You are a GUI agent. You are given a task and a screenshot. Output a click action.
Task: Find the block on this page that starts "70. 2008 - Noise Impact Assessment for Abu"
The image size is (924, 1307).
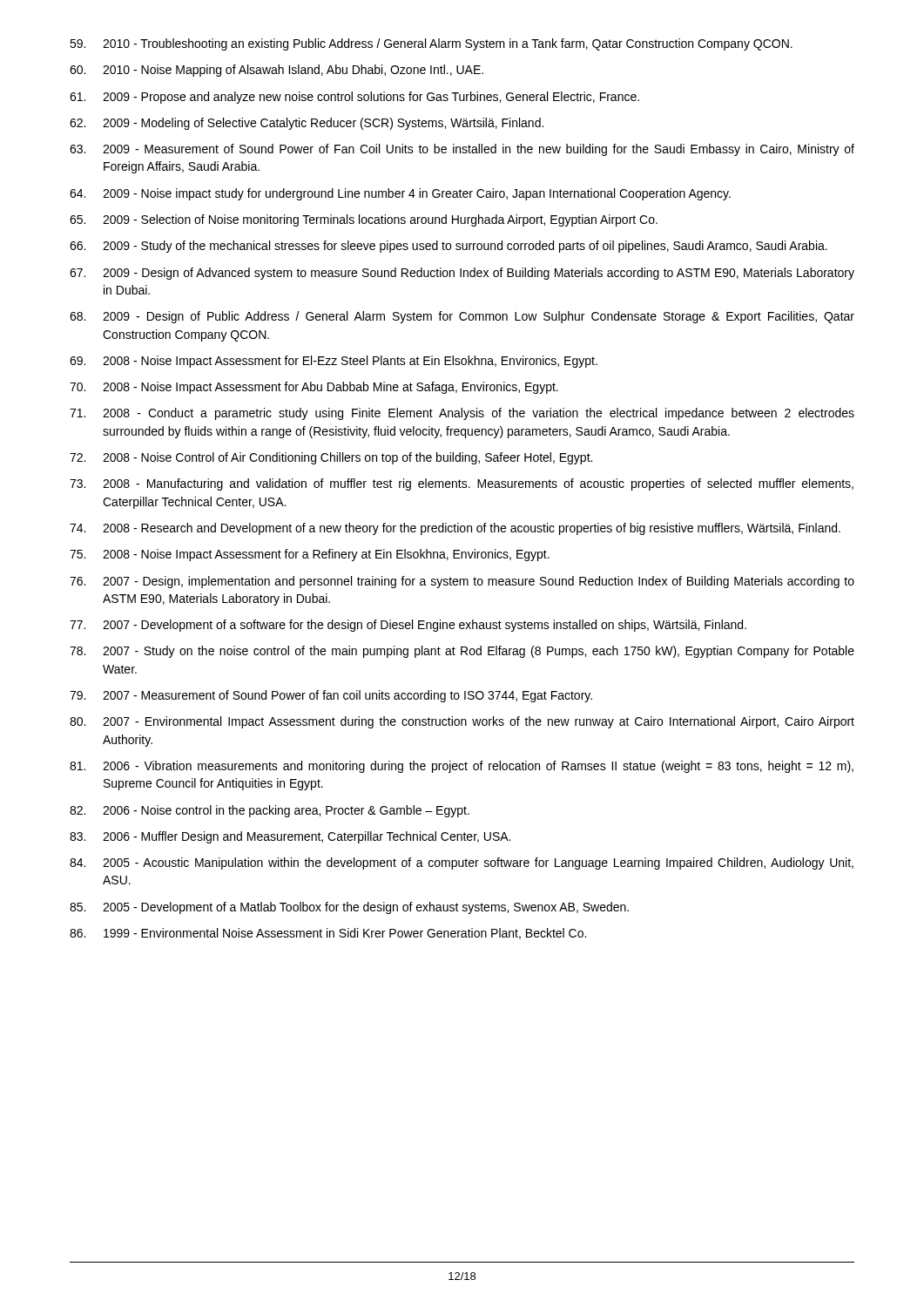[x=462, y=387]
